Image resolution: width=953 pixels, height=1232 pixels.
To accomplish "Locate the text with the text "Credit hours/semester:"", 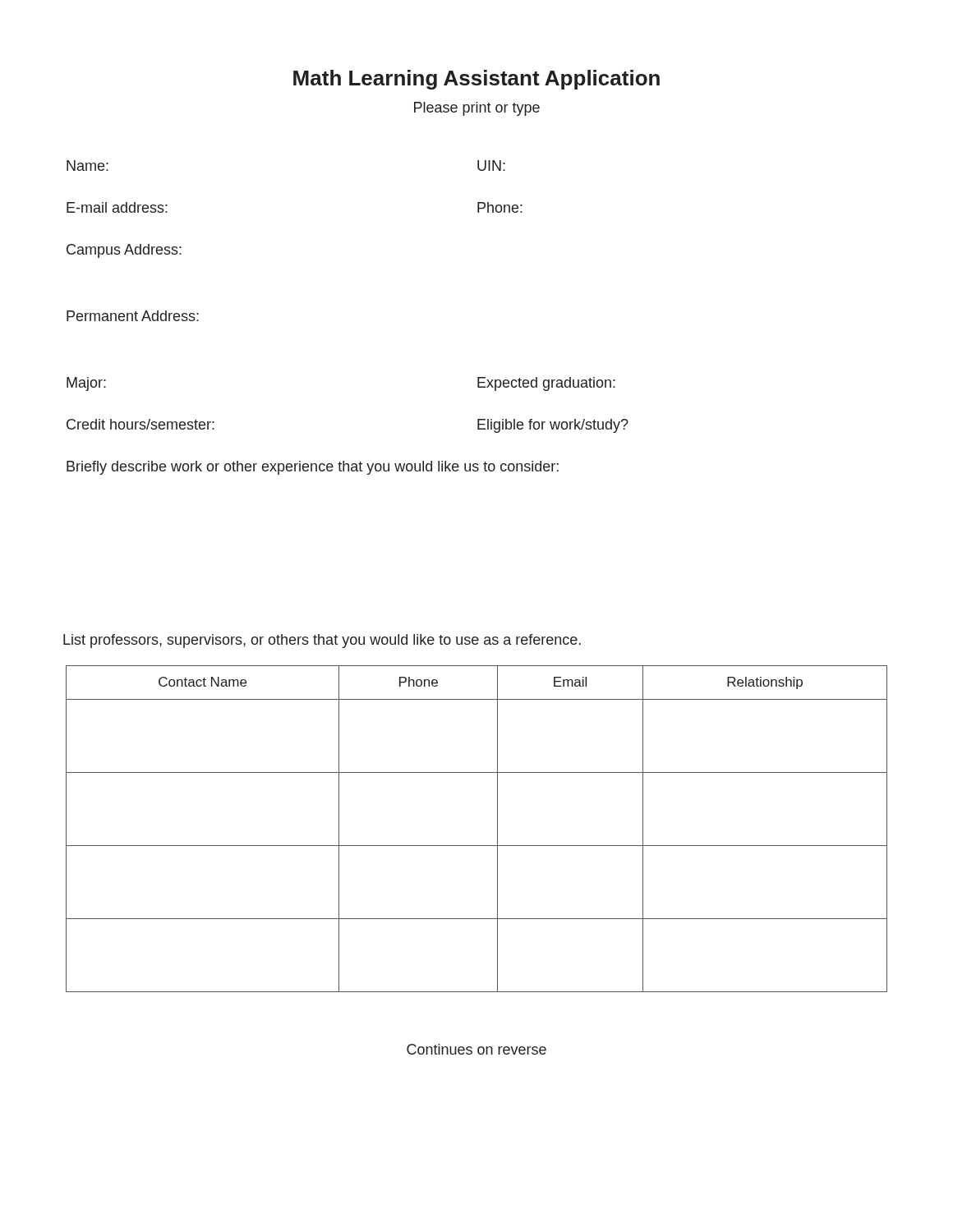I will point(141,425).
